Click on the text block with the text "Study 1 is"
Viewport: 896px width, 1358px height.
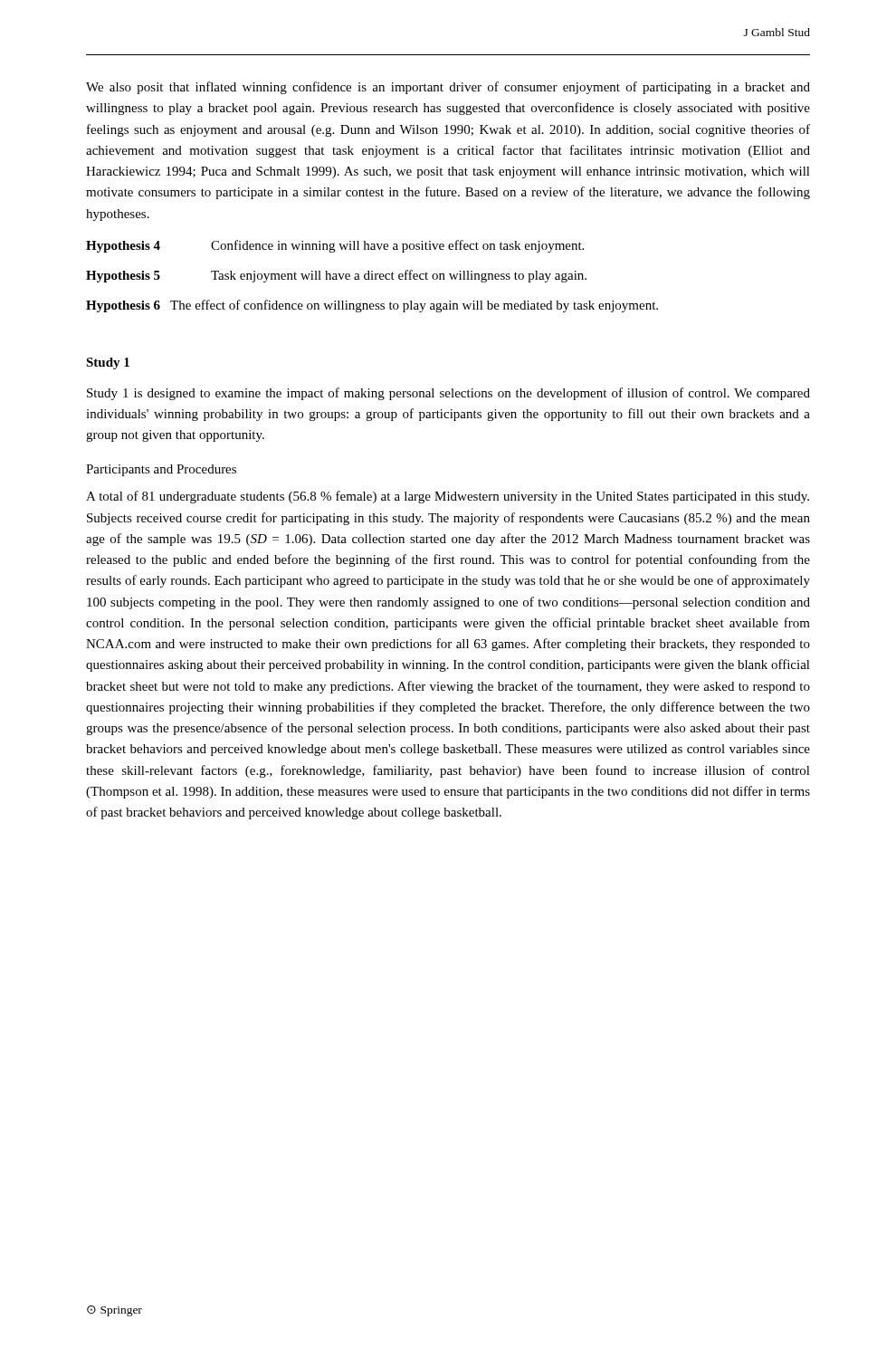(x=448, y=414)
